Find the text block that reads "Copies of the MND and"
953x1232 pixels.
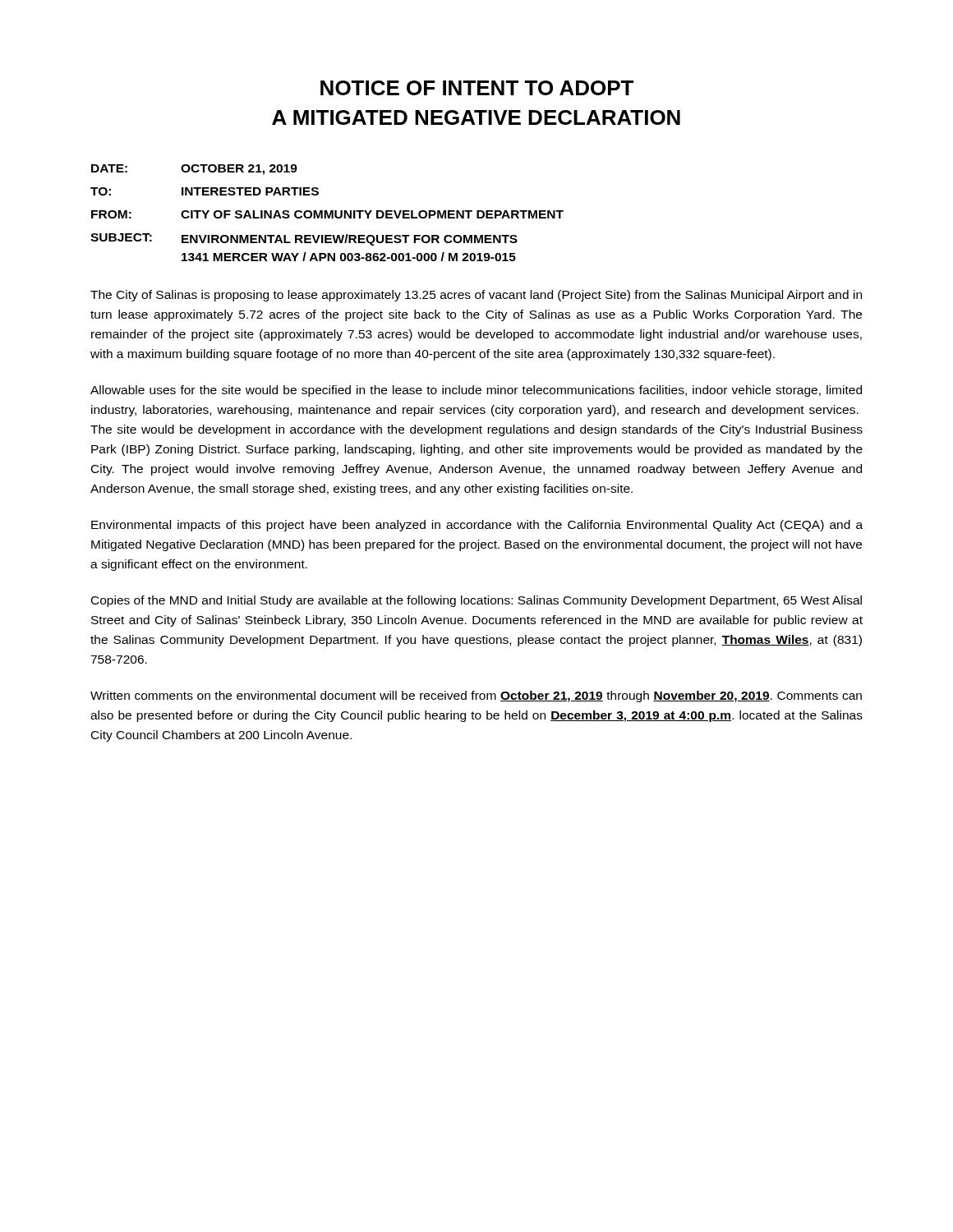[476, 629]
